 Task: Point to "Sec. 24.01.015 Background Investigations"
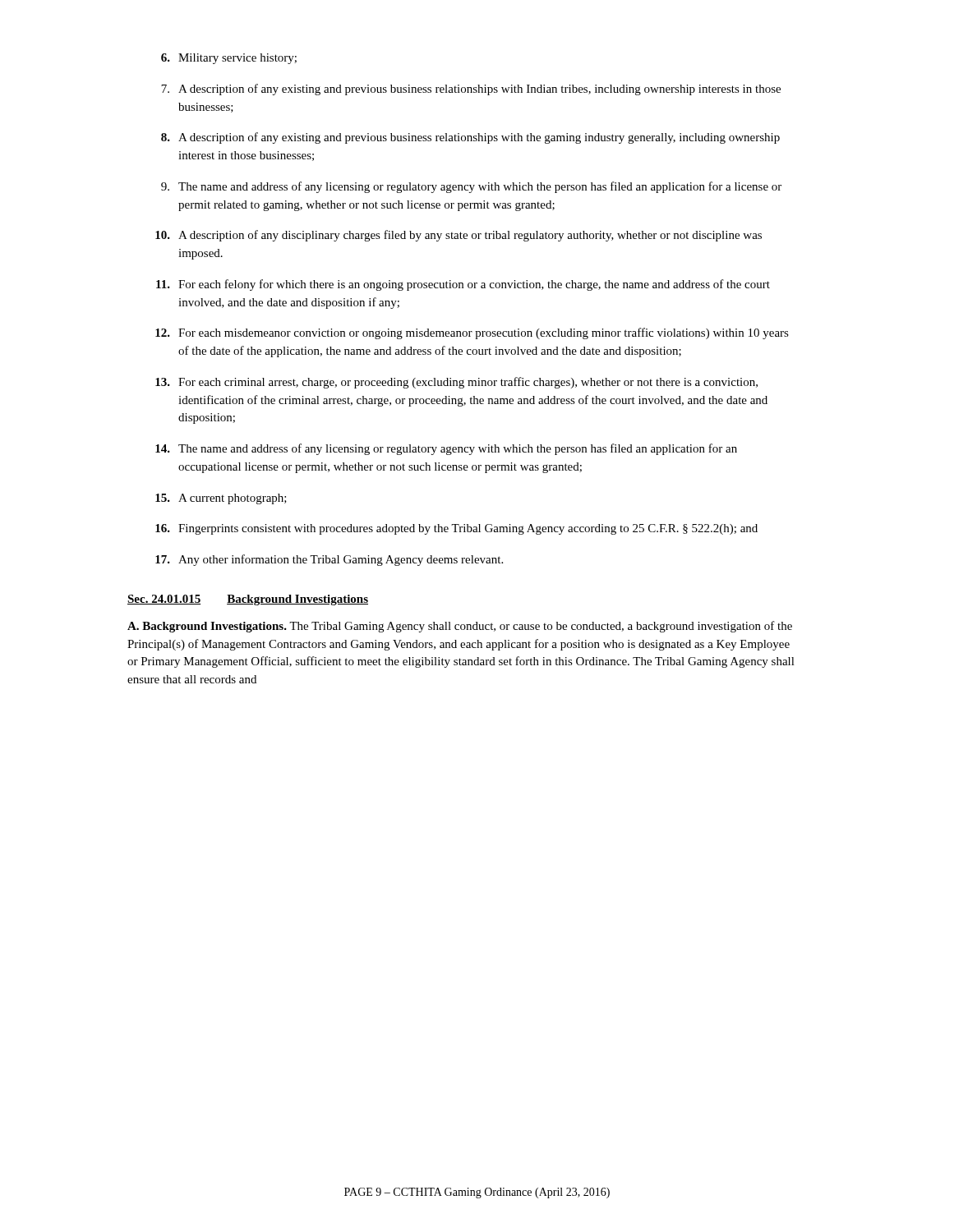pos(248,600)
